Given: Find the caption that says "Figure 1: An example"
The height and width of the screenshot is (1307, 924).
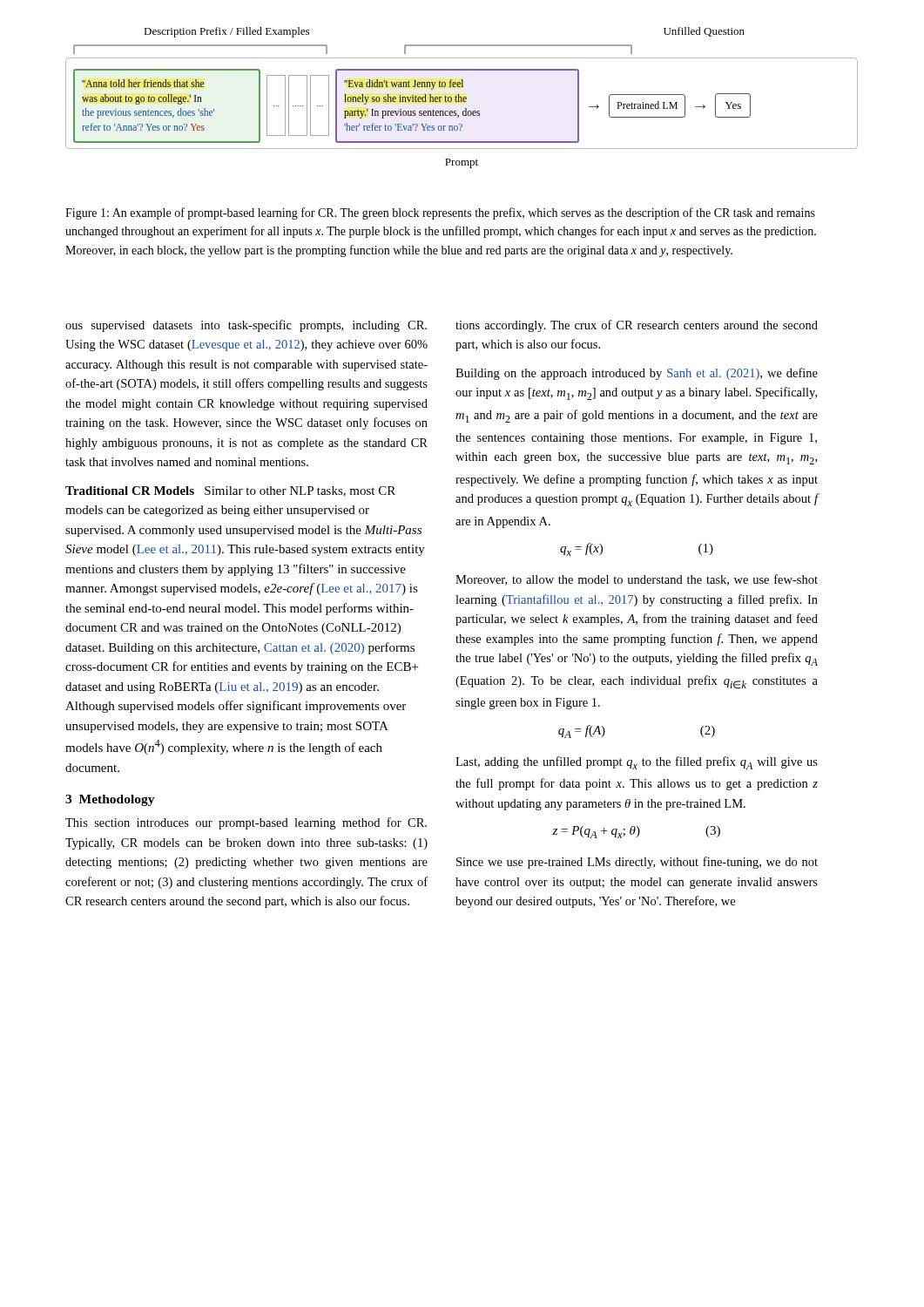Looking at the screenshot, I should tap(441, 232).
